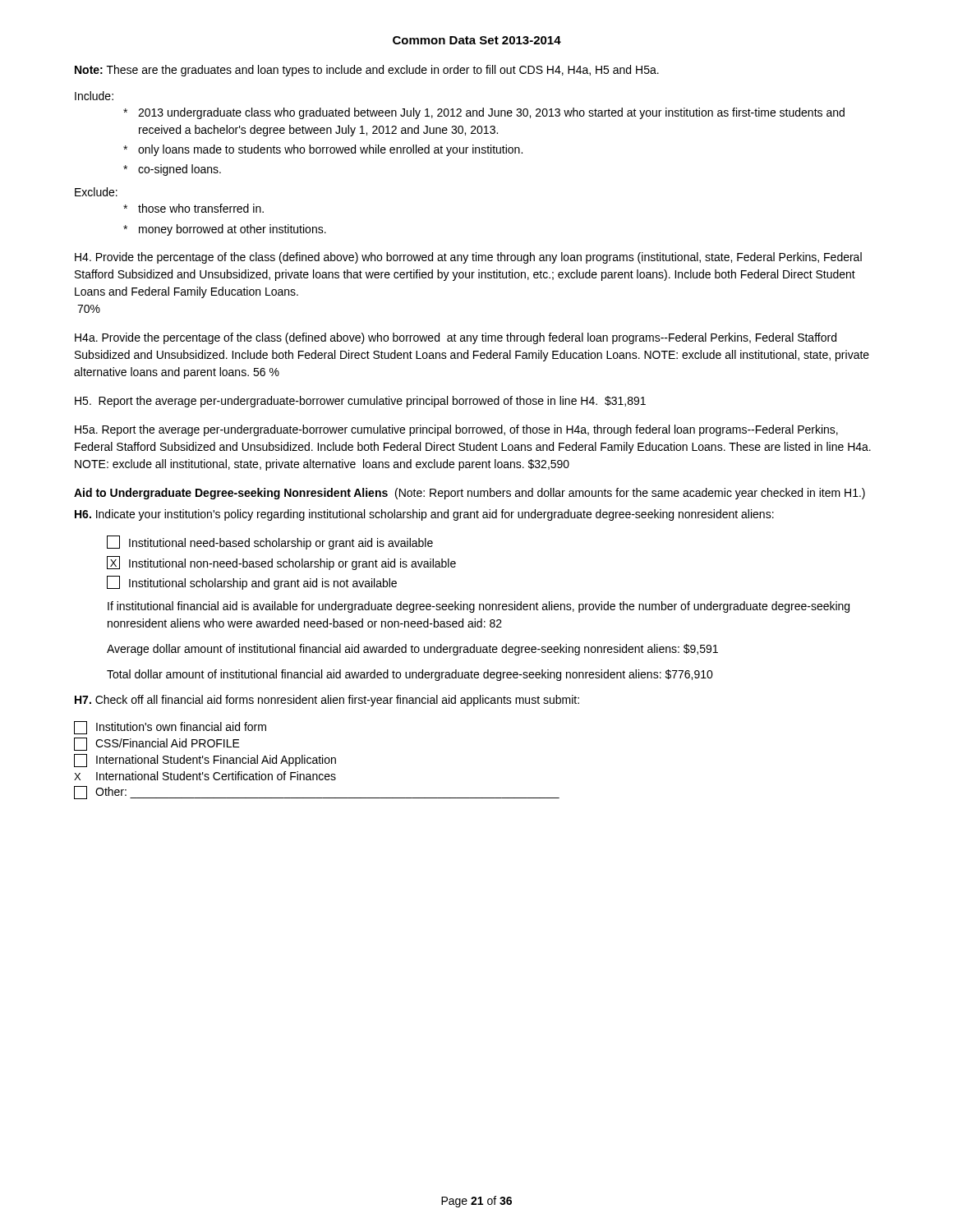Locate the block of text that opens with "H7. Check off all financial aid"
Image resolution: width=953 pixels, height=1232 pixels.
coord(327,700)
